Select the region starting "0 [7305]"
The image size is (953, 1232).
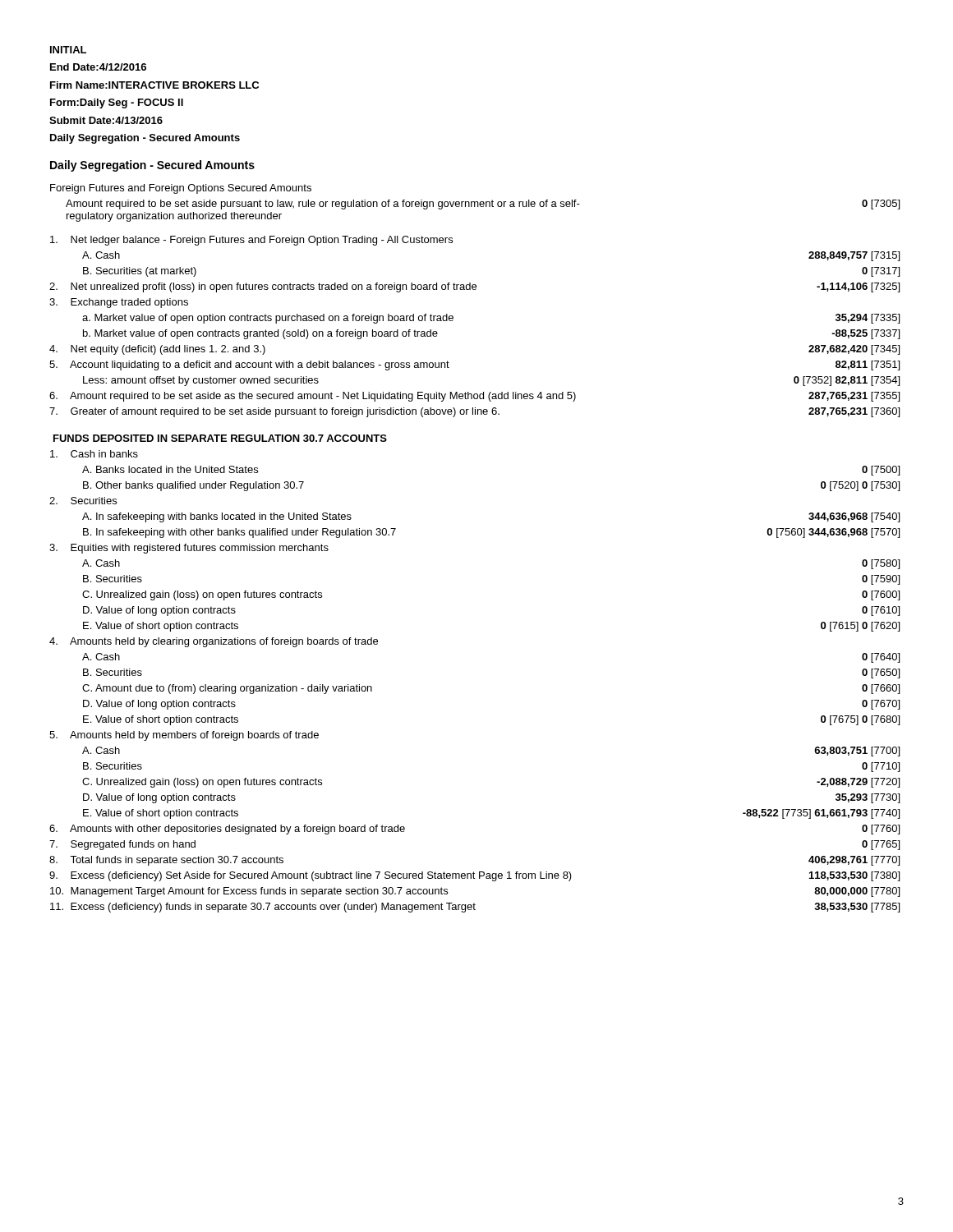(881, 203)
